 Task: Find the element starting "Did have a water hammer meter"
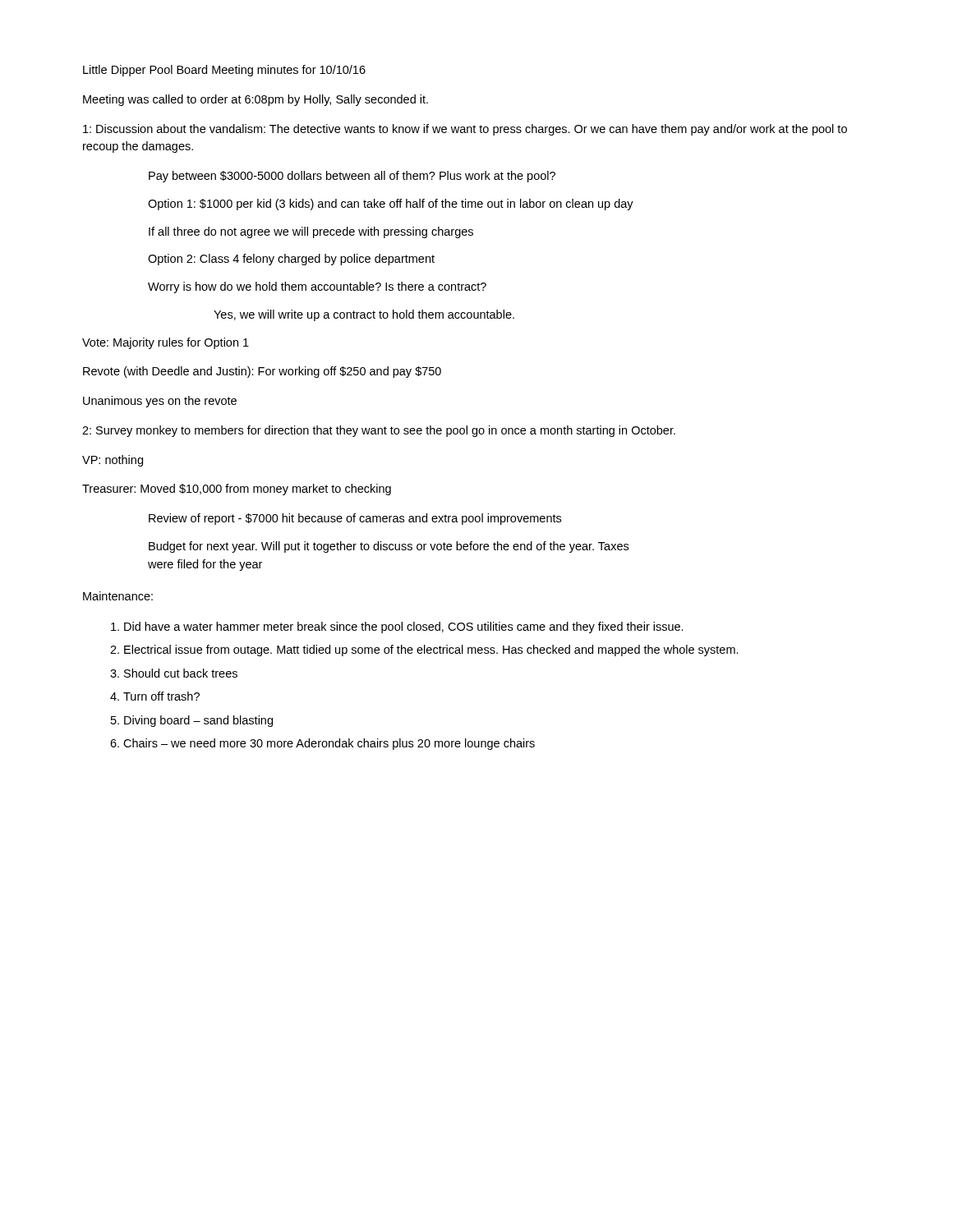coord(404,627)
